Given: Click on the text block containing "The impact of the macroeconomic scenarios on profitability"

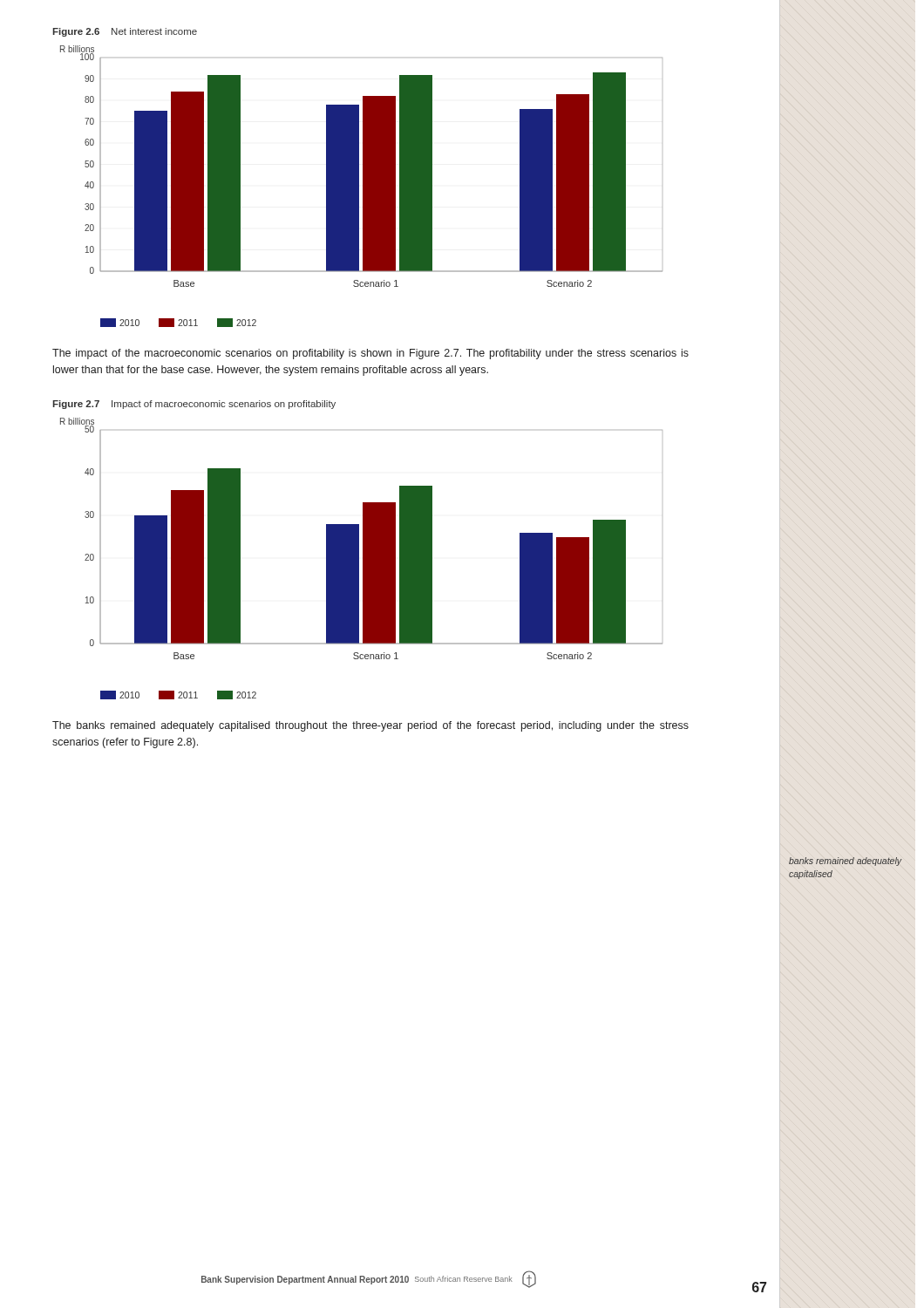Looking at the screenshot, I should (370, 362).
